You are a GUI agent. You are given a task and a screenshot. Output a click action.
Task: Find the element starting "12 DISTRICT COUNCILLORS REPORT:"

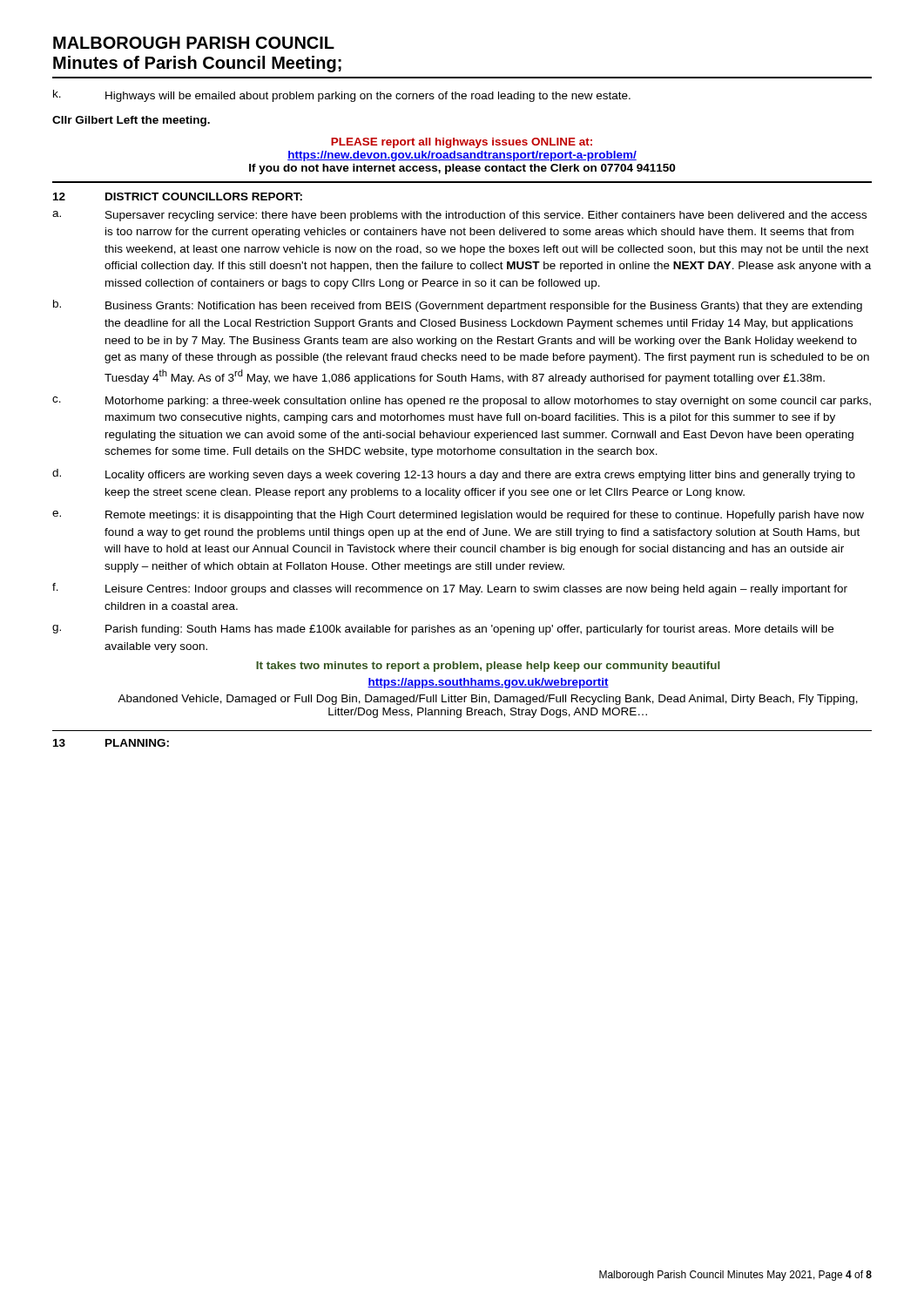178,196
